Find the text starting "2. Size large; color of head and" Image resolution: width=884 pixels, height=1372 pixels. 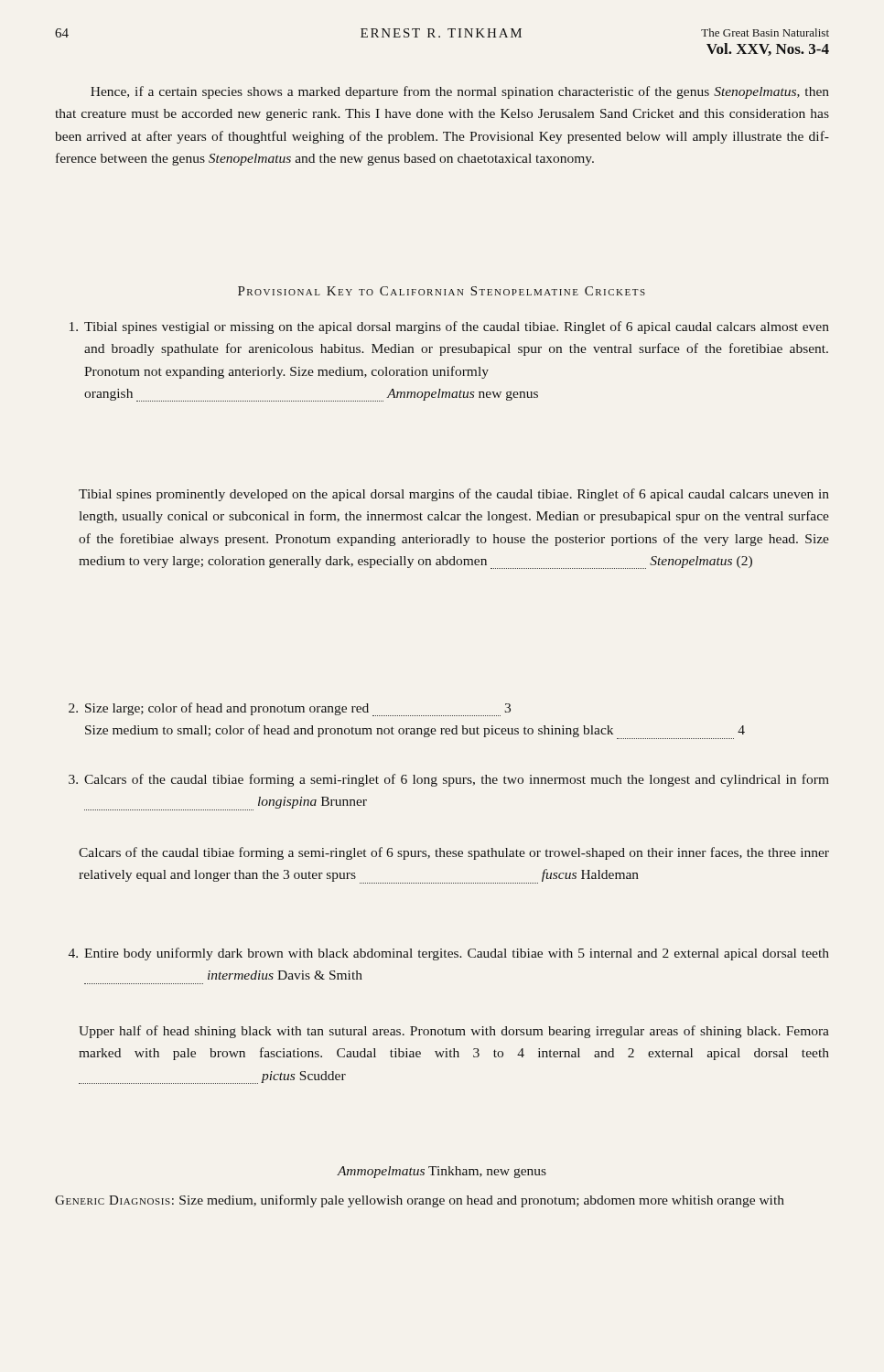click(442, 719)
